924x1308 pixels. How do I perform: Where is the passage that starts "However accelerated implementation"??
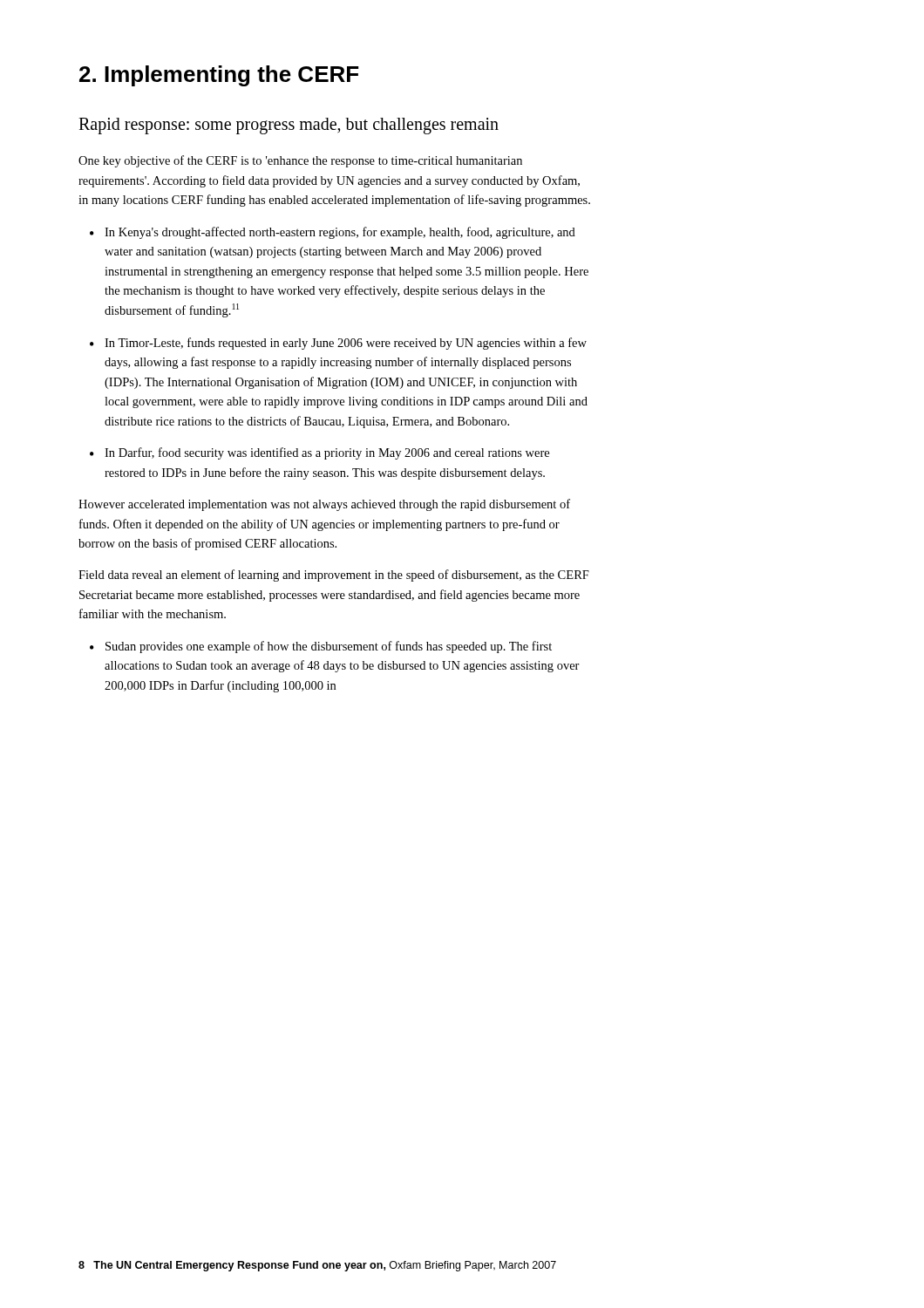[324, 524]
